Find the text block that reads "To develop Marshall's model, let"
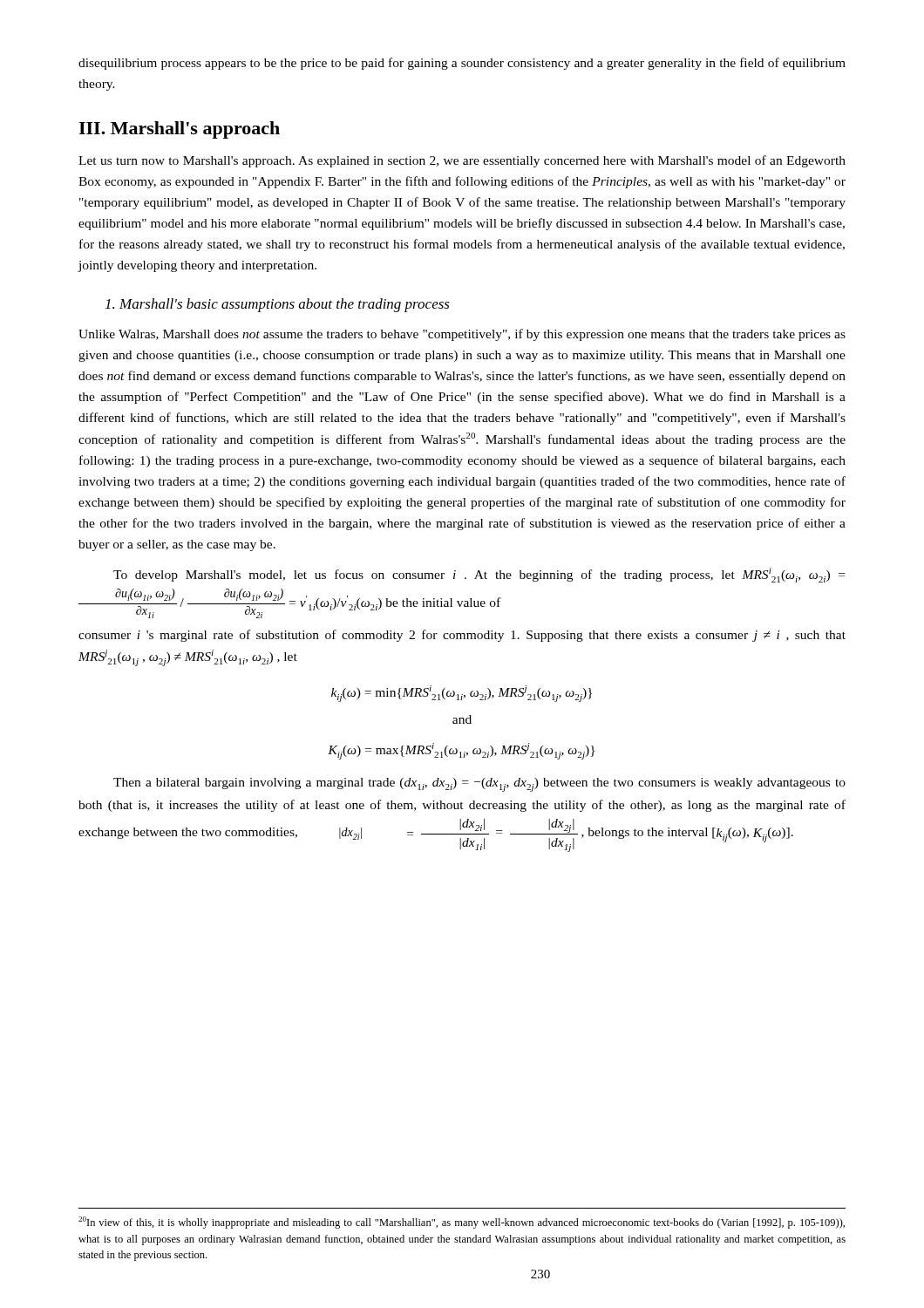The height and width of the screenshot is (1308, 924). pos(462,616)
